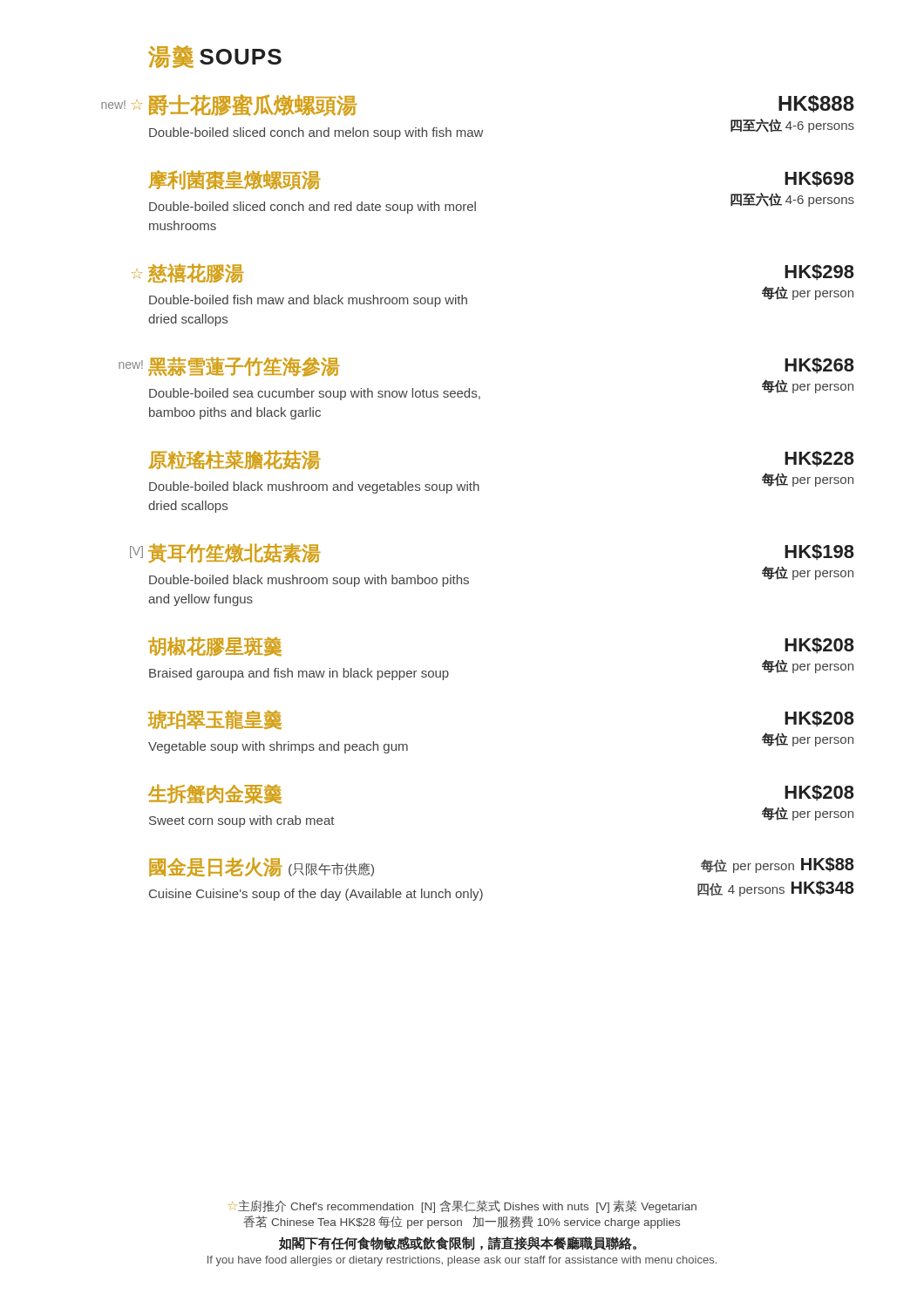Viewport: 924px width, 1308px height.
Task: Click on the list item containing "國金是日老火湯 (只限午市供應) Cuisine"
Action: tap(265, 865)
